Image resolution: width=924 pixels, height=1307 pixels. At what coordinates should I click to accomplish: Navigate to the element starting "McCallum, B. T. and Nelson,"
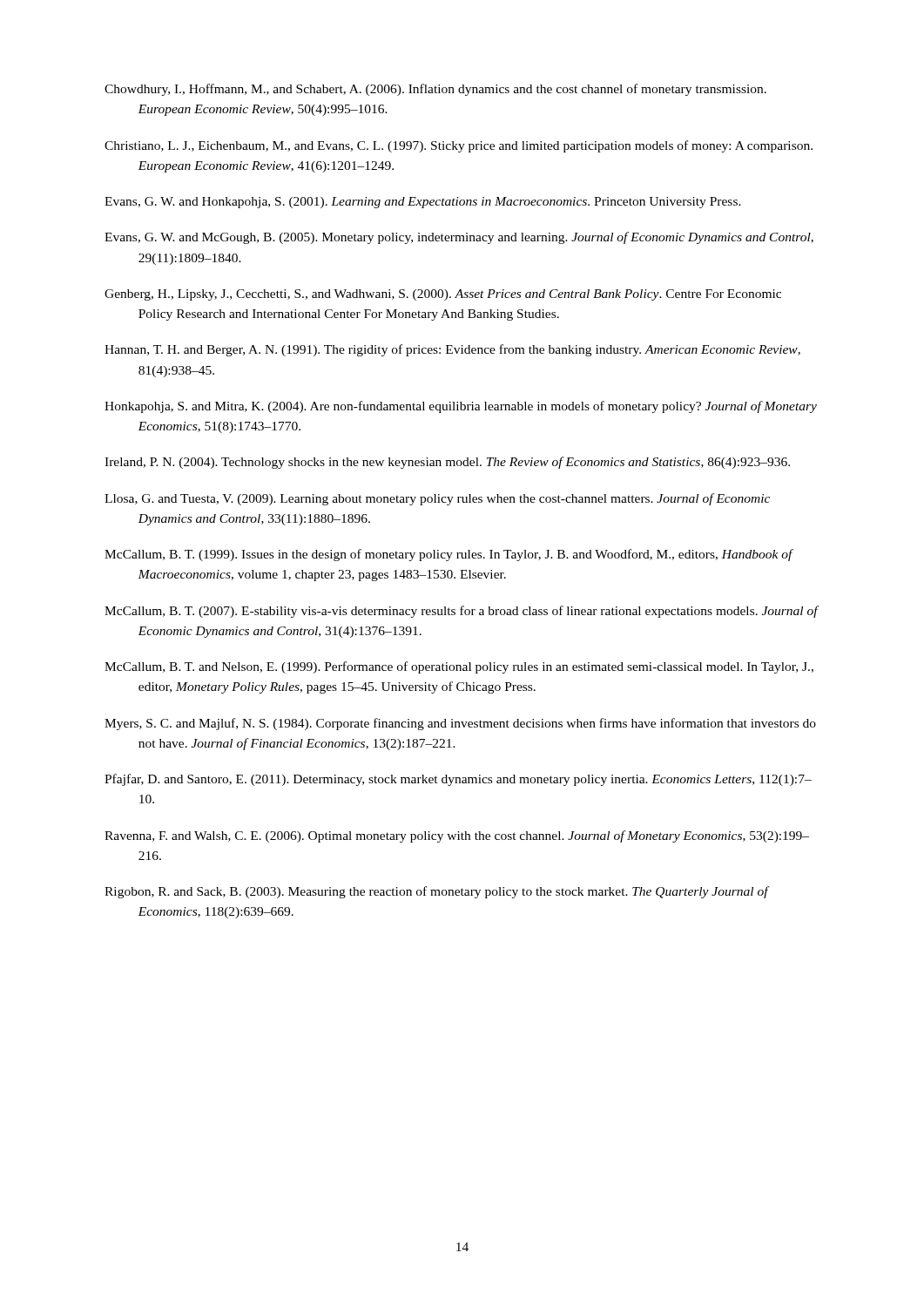(459, 676)
